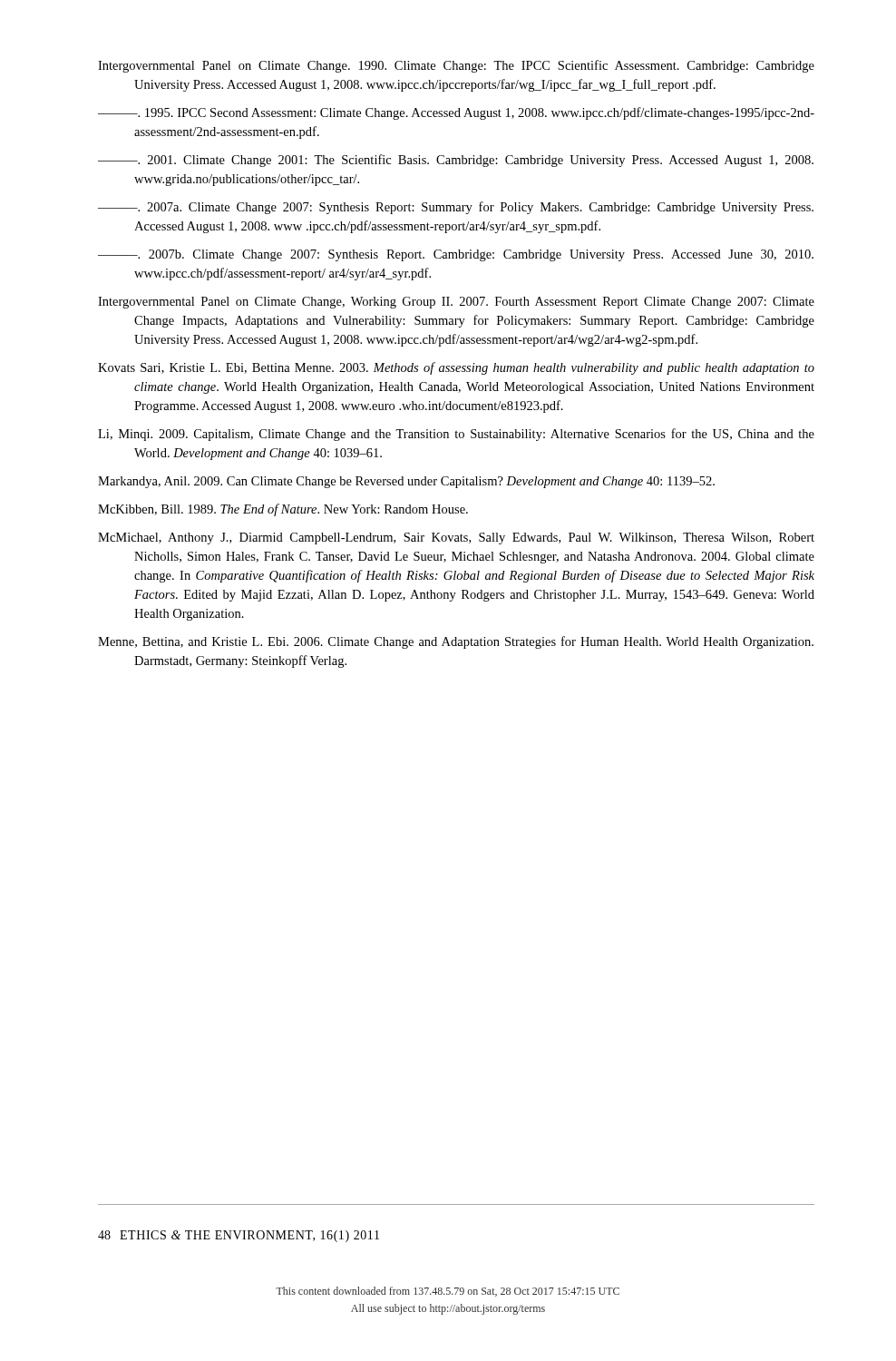Click on the text block starting "Kovats Sari, Kristie L. Ebi,"
Viewport: 896px width, 1361px height.
456,387
